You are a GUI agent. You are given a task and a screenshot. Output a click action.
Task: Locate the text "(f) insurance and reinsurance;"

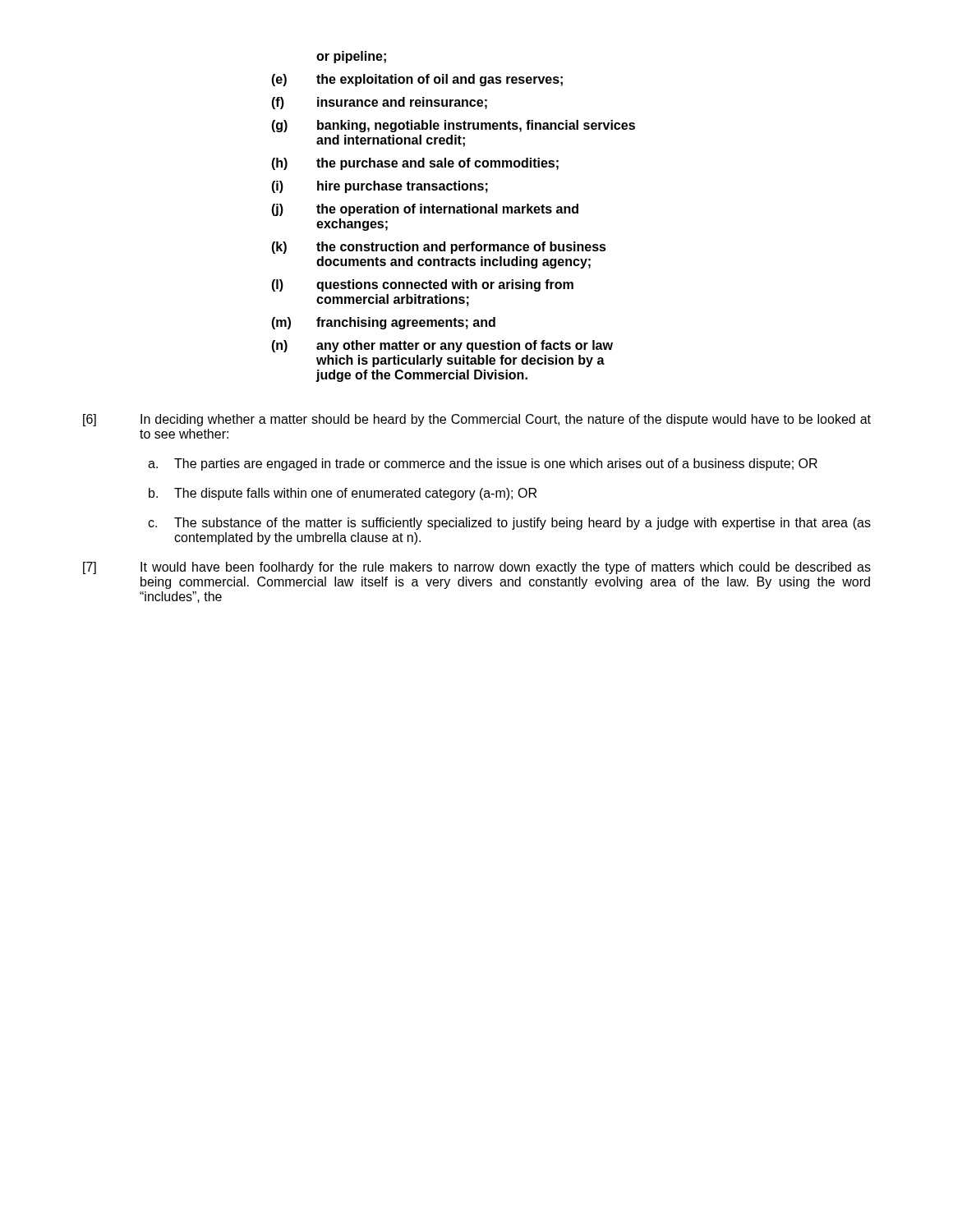pyautogui.click(x=380, y=103)
